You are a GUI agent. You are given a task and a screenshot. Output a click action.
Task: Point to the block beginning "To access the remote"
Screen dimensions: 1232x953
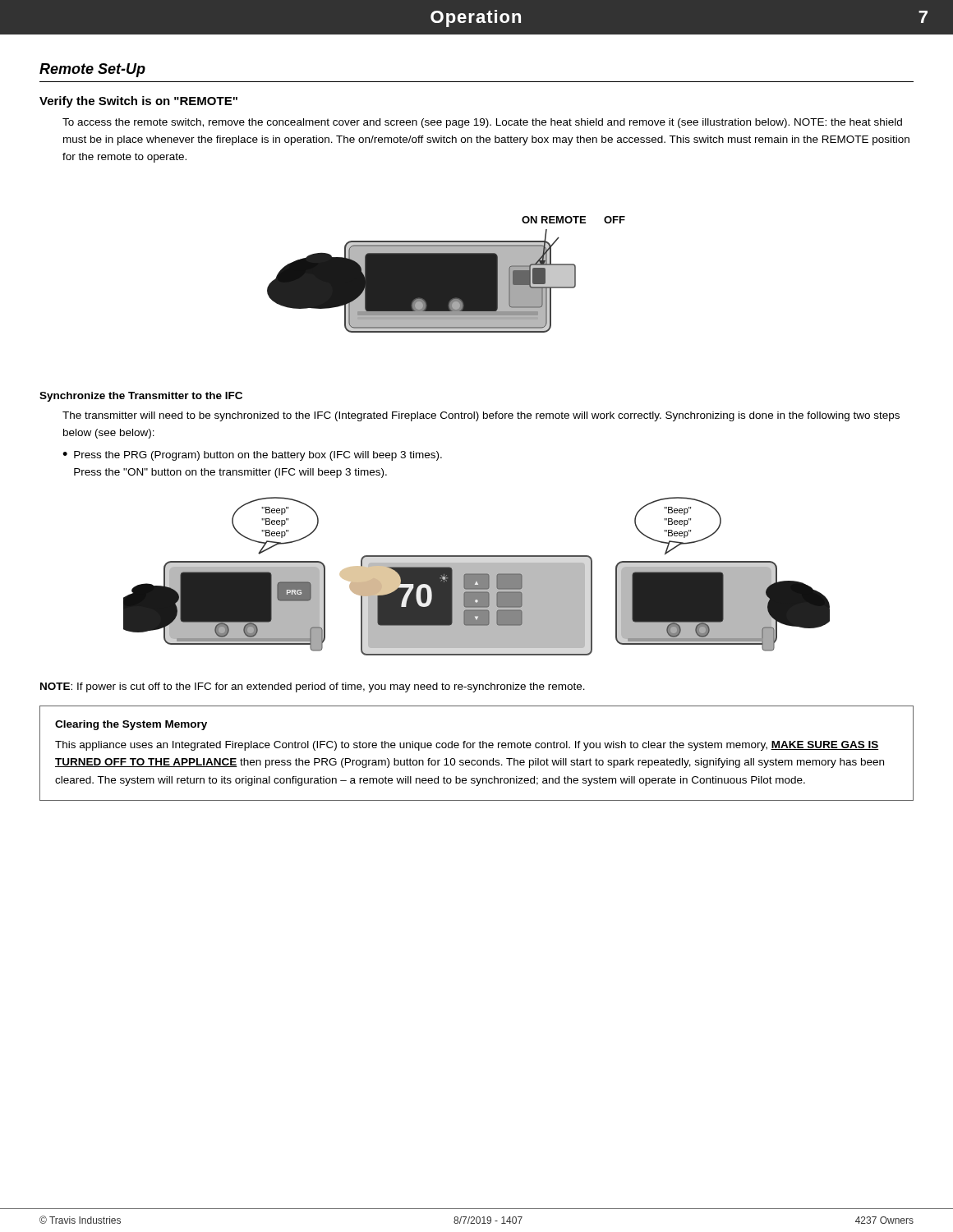click(486, 139)
